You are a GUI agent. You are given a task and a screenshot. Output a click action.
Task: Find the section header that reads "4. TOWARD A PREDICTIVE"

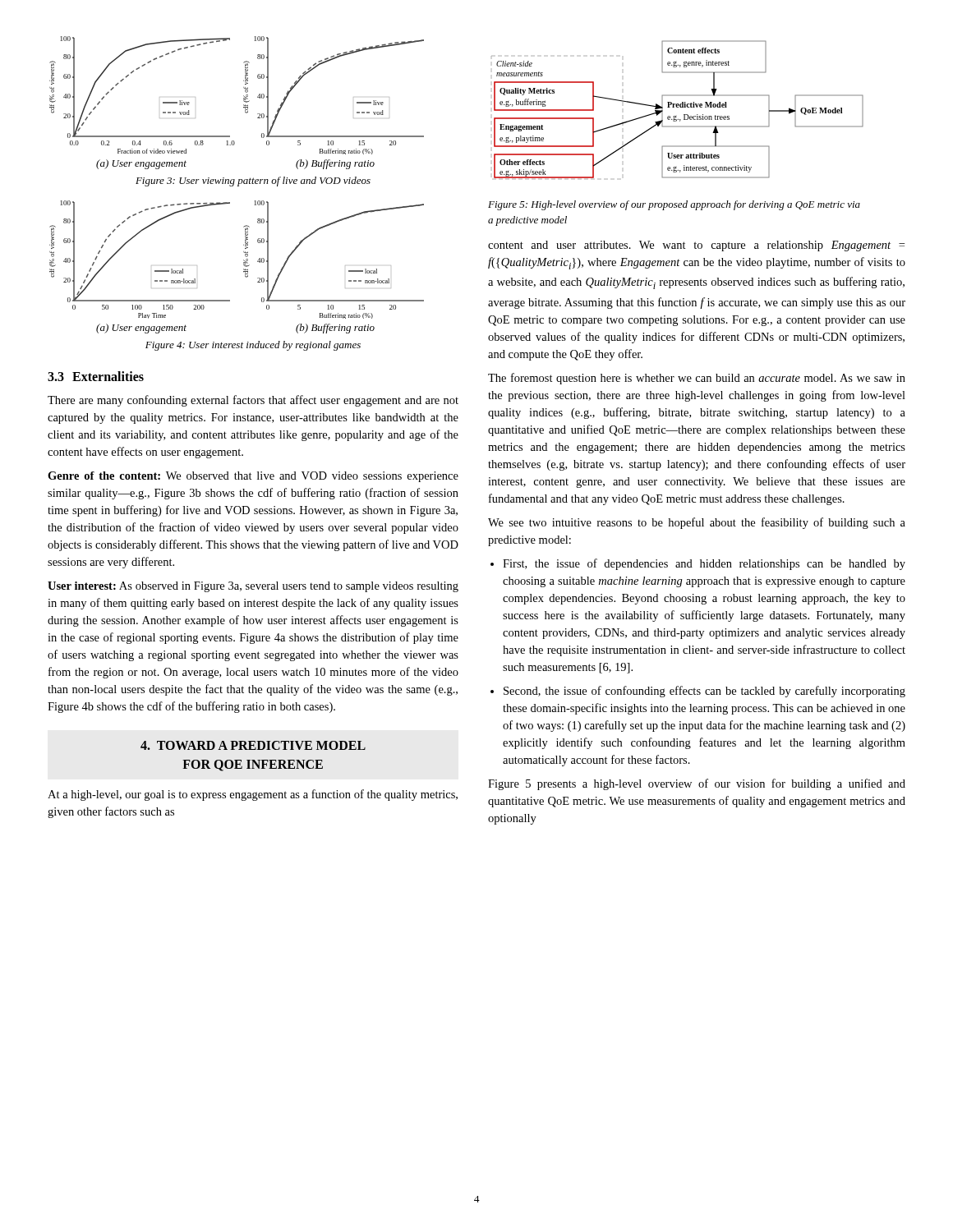253,755
